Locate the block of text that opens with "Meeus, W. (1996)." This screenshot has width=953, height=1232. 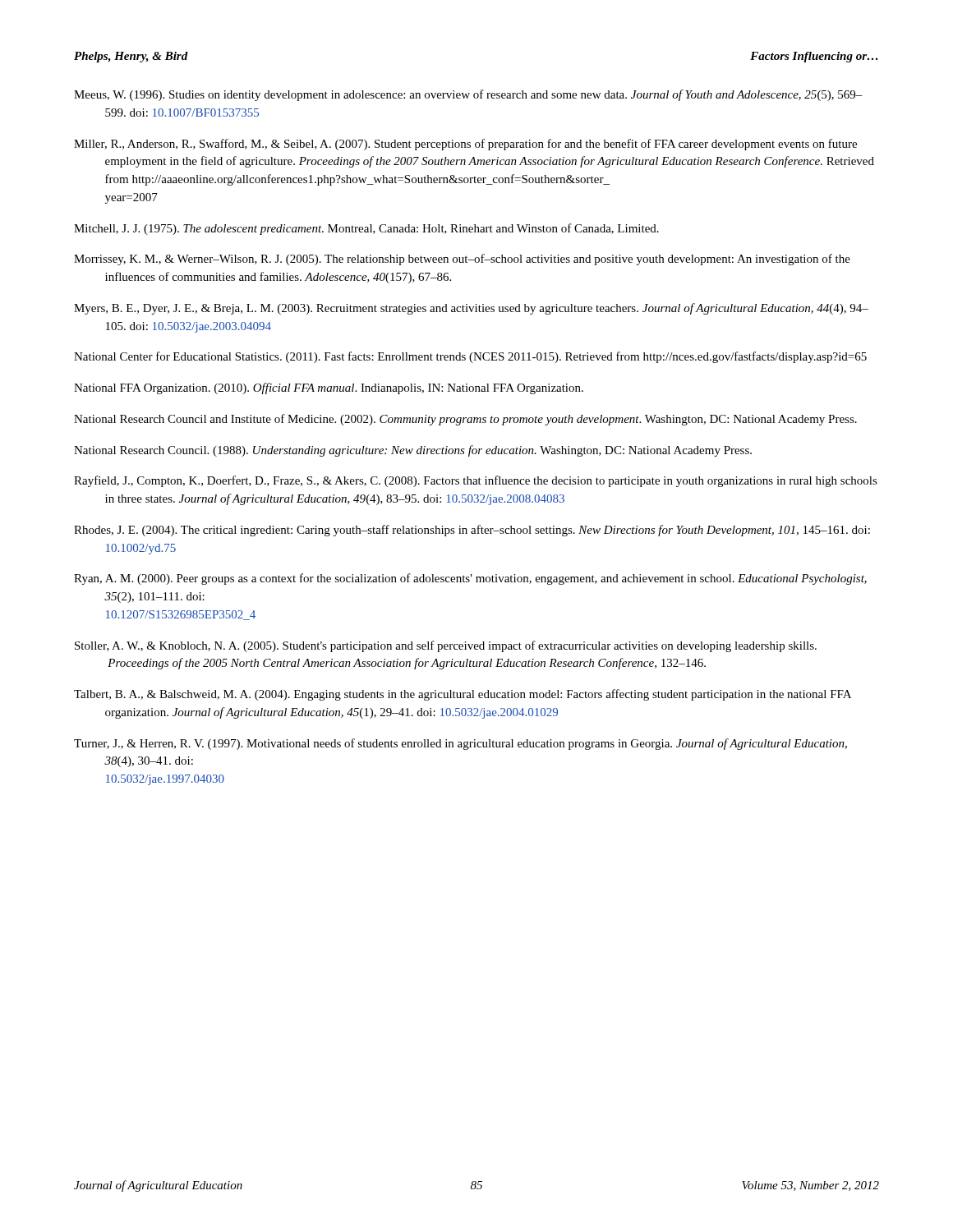[x=476, y=104]
